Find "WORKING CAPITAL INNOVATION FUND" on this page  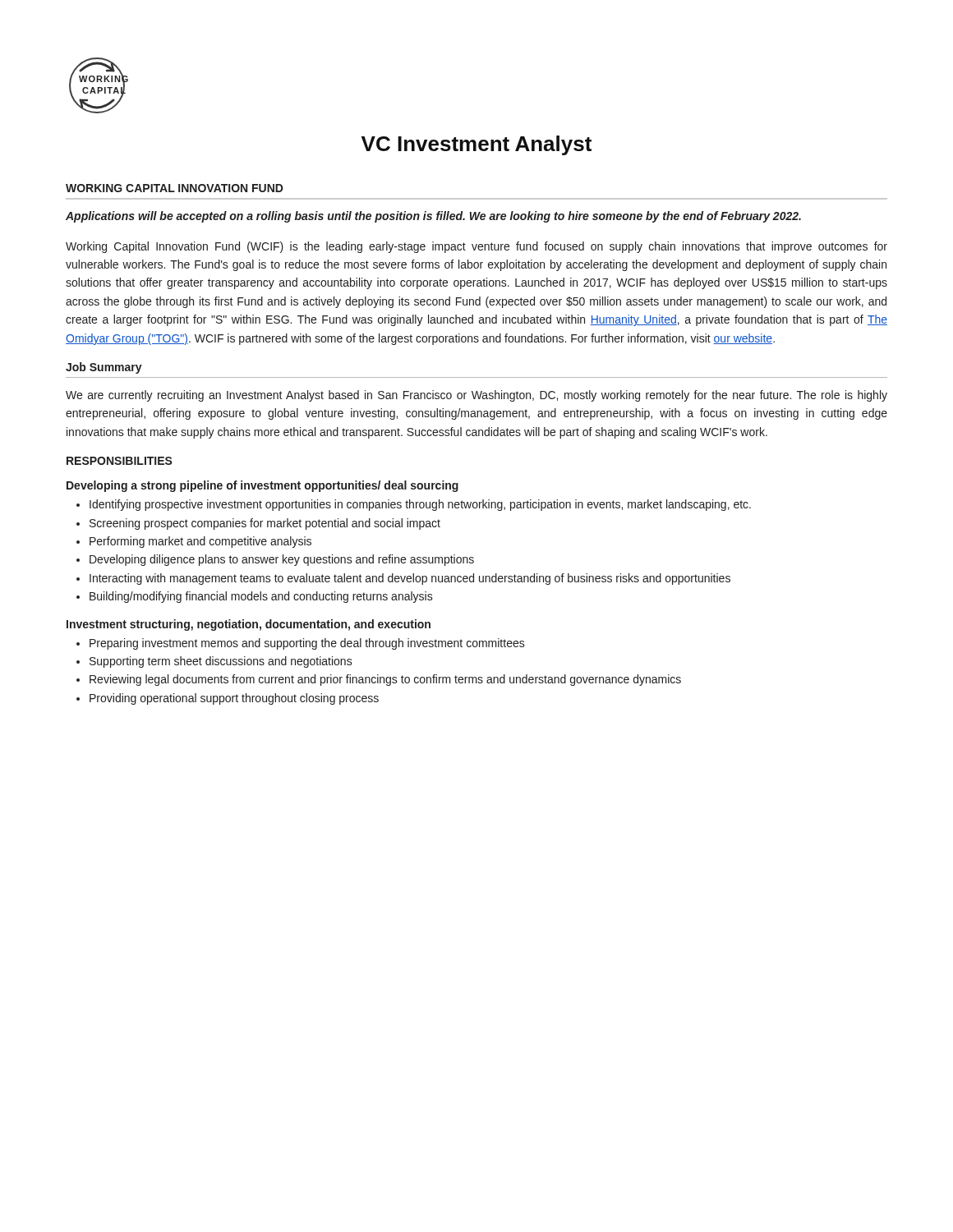pyautogui.click(x=175, y=188)
